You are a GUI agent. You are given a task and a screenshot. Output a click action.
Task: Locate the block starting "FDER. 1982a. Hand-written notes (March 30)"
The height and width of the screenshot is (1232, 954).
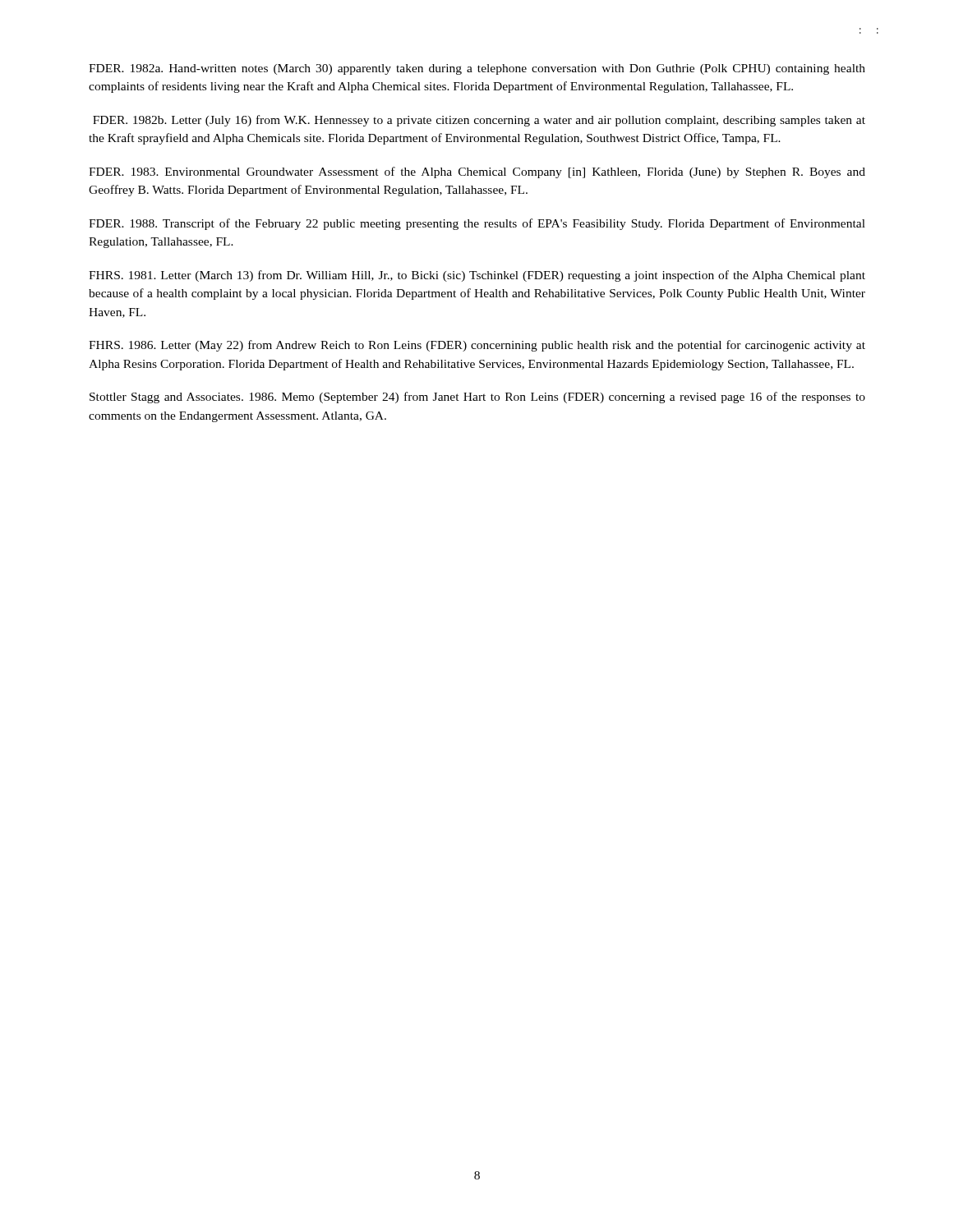point(477,77)
